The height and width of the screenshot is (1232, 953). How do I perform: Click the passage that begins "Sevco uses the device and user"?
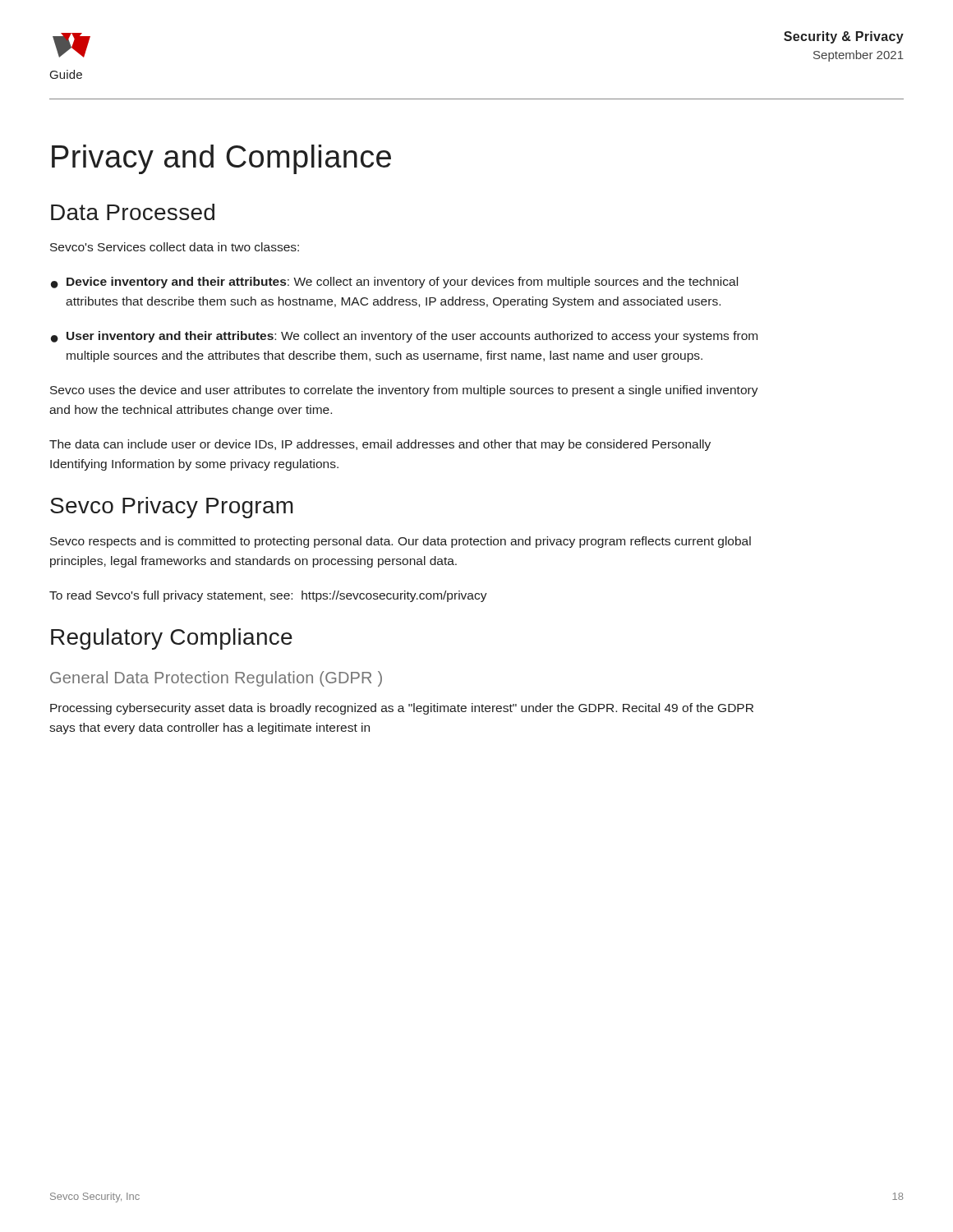(404, 400)
